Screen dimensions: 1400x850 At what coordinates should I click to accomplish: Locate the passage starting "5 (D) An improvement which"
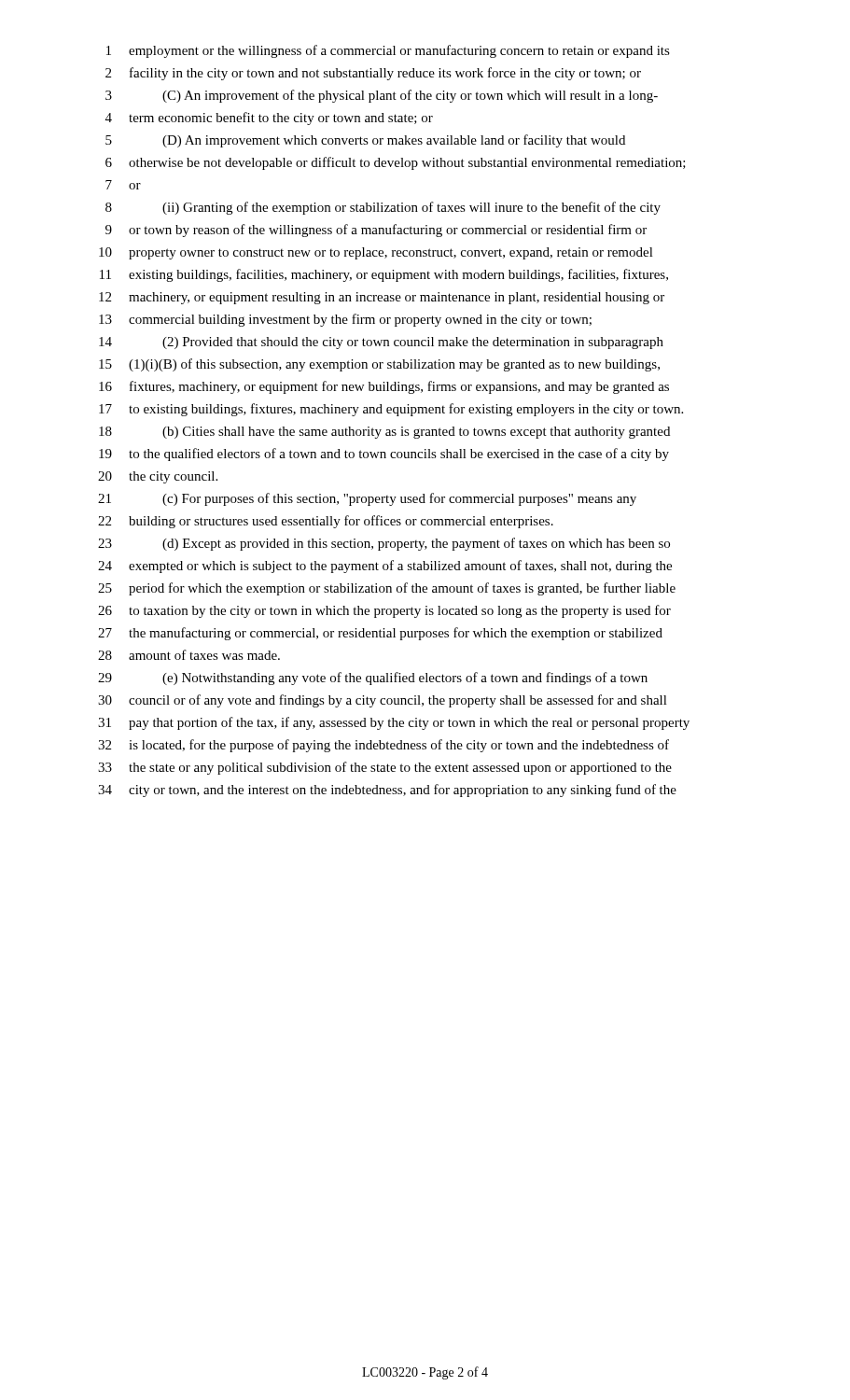point(432,140)
